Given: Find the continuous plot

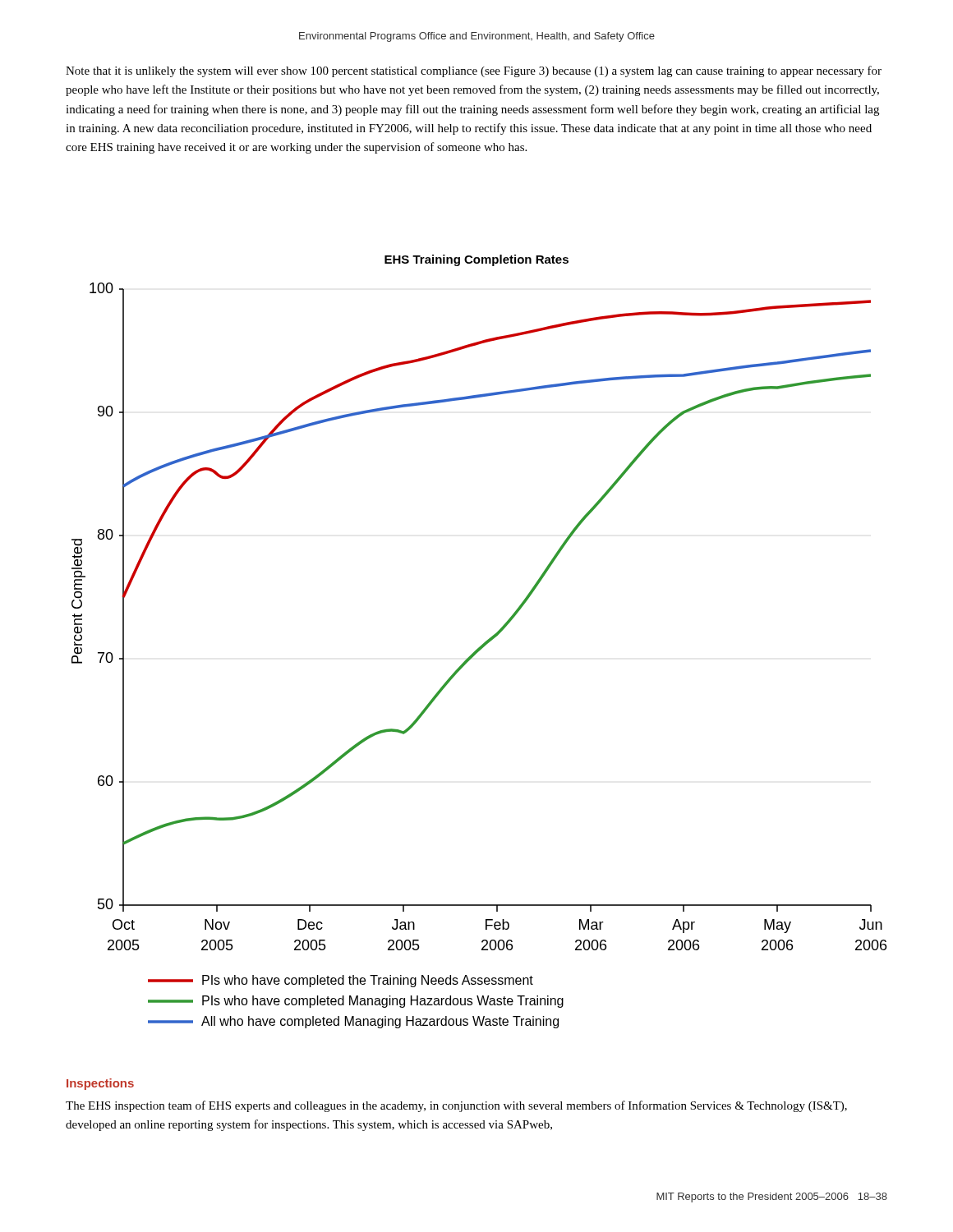Looking at the screenshot, I should coord(476,652).
